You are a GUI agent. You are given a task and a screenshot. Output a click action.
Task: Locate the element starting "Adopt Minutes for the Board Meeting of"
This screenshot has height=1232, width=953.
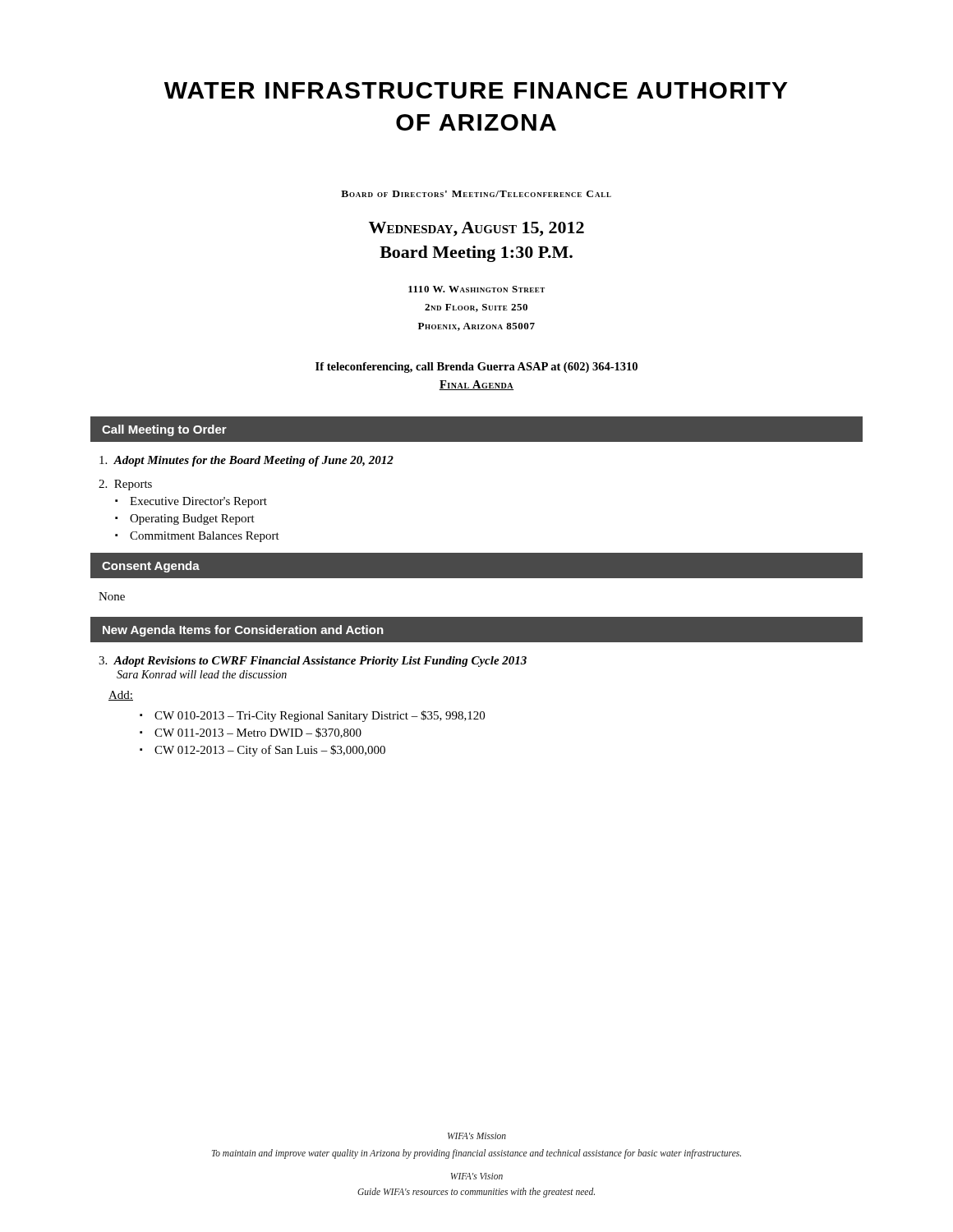click(246, 460)
